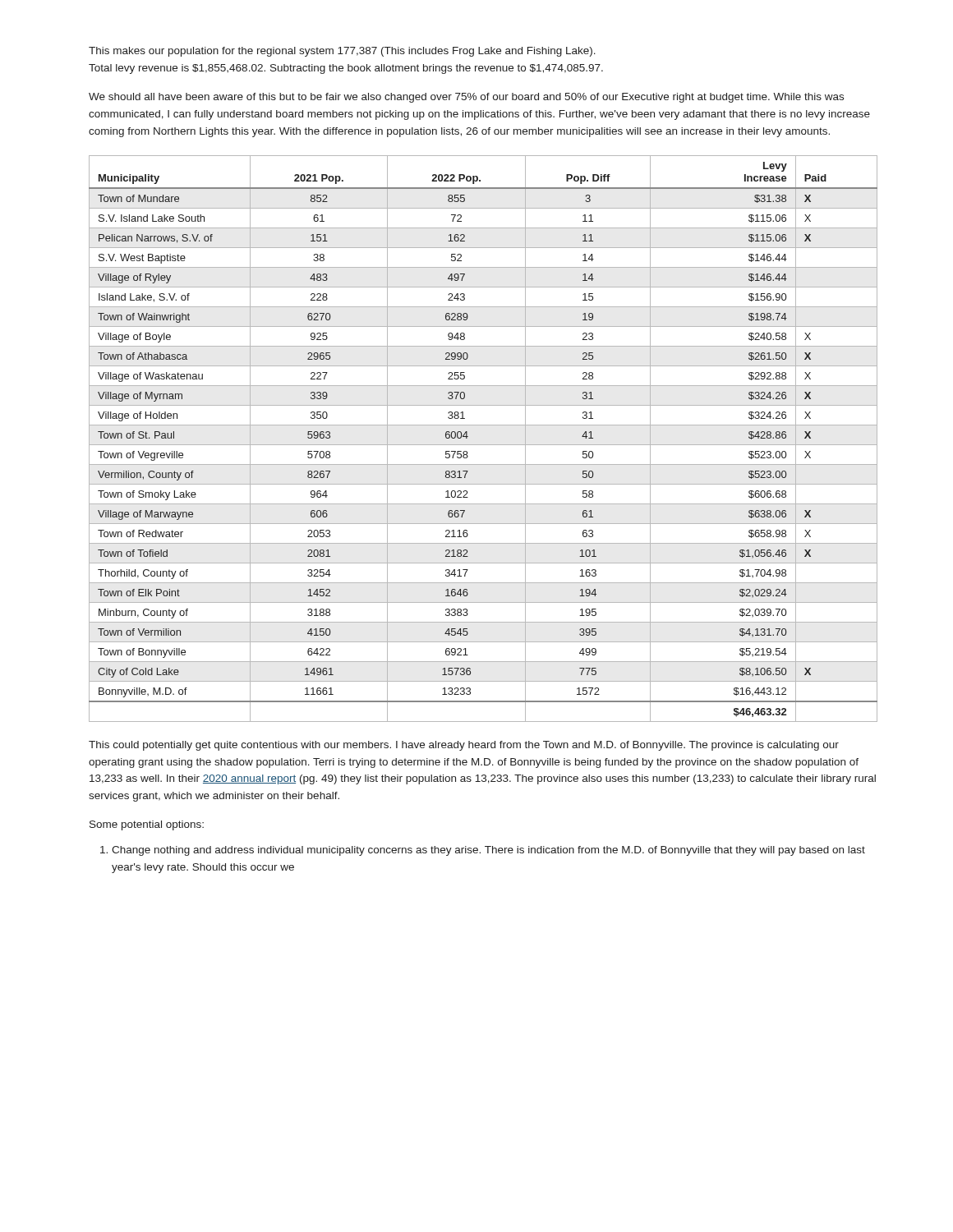Locate the table with the text "Bonnyville, M.D. of"
Screen dimensions: 1232x953
tap(483, 438)
